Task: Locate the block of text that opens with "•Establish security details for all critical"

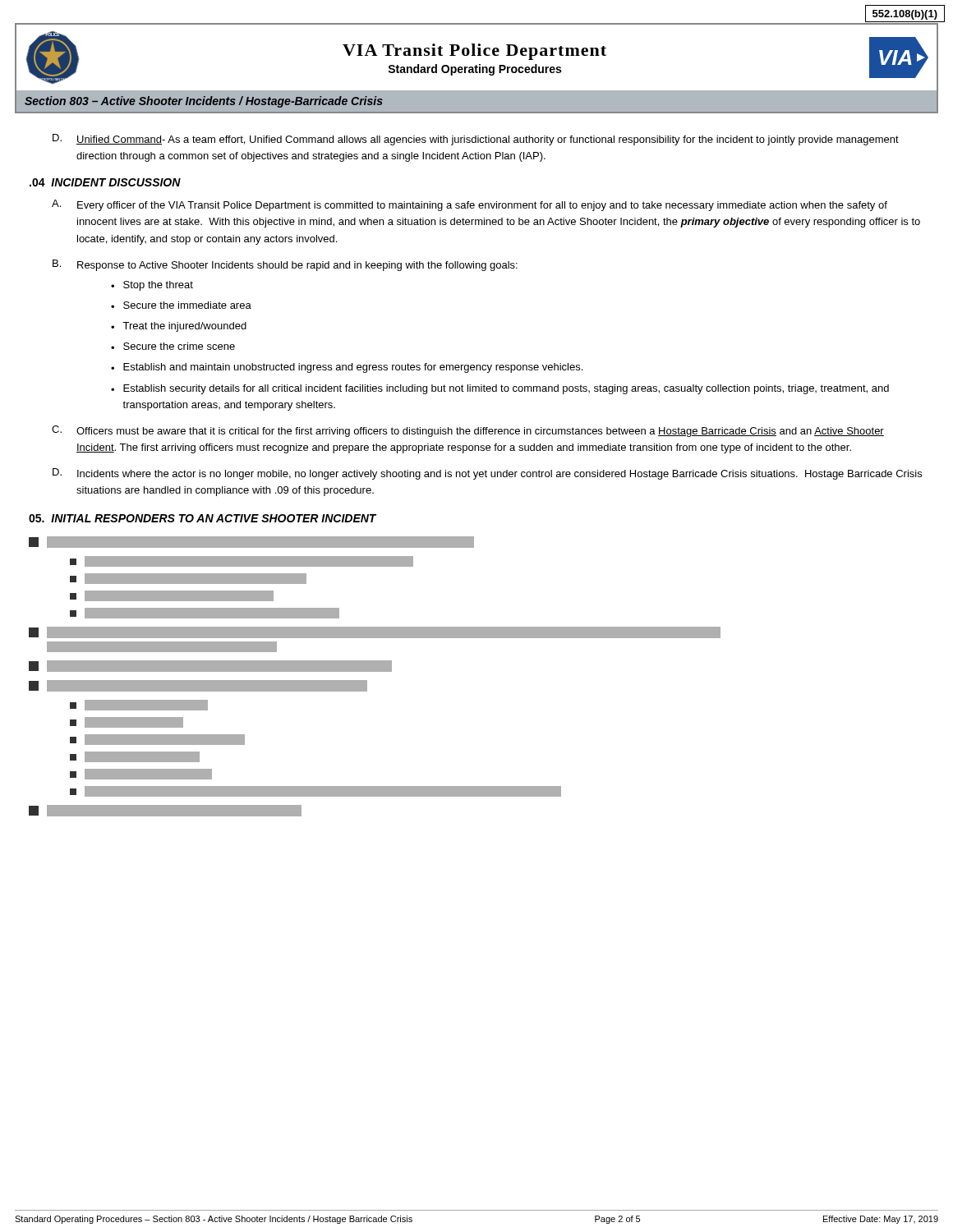Action: tap(518, 396)
